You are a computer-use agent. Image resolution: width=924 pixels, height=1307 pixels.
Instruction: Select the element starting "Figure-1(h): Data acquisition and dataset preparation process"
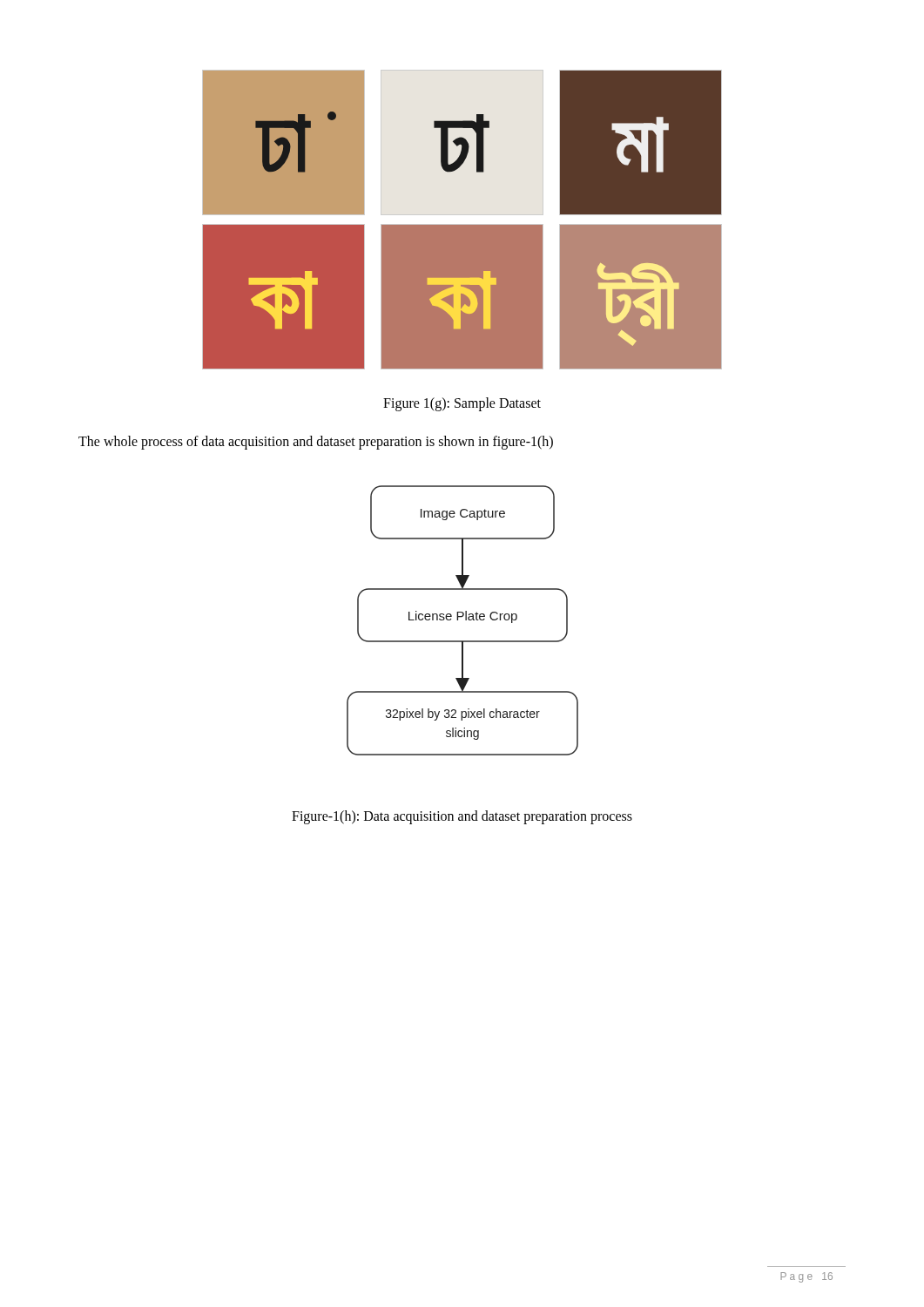click(462, 816)
